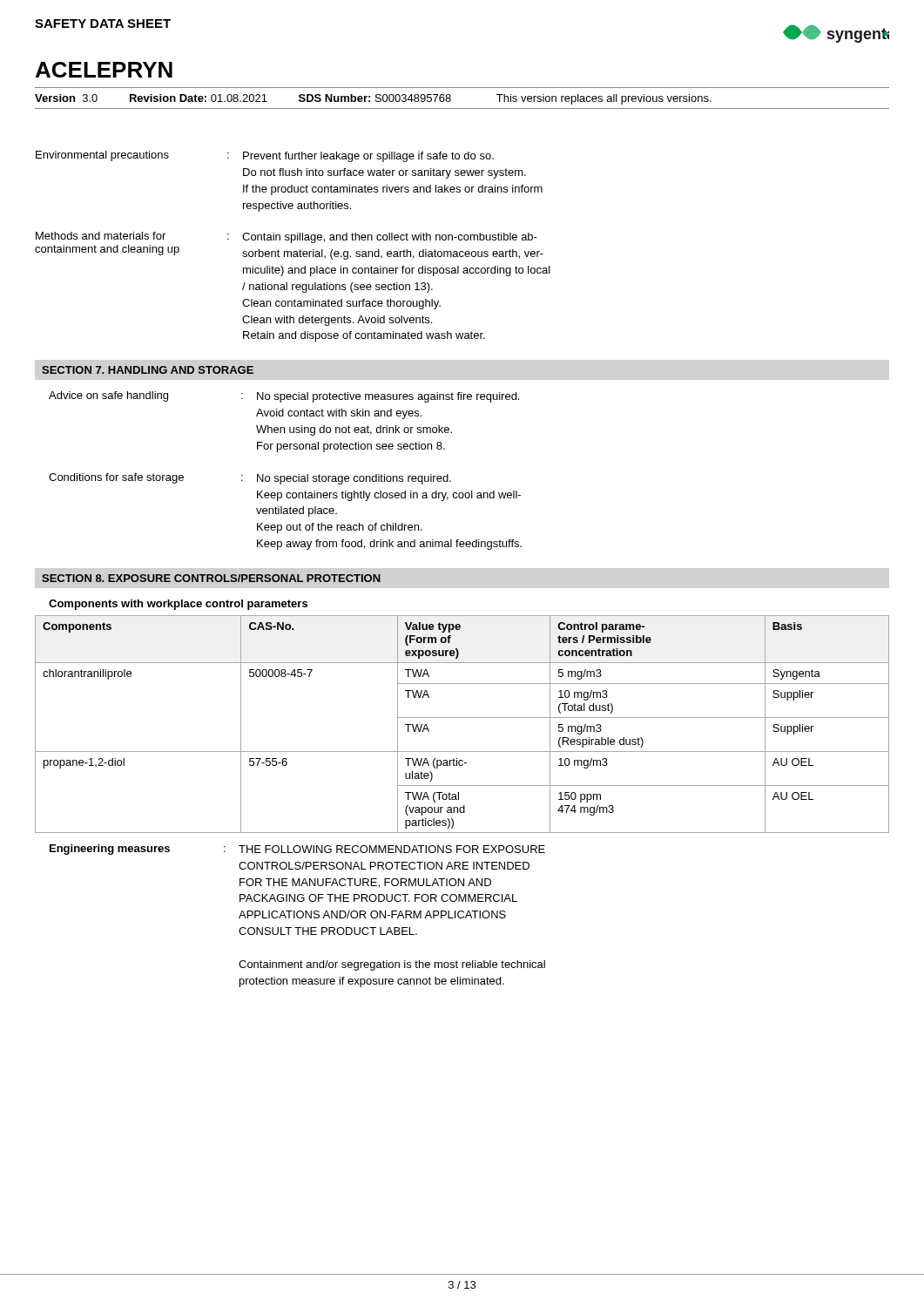
Task: Where is the caption that starts "Components with workplace control"?
Action: pyautogui.click(x=178, y=603)
